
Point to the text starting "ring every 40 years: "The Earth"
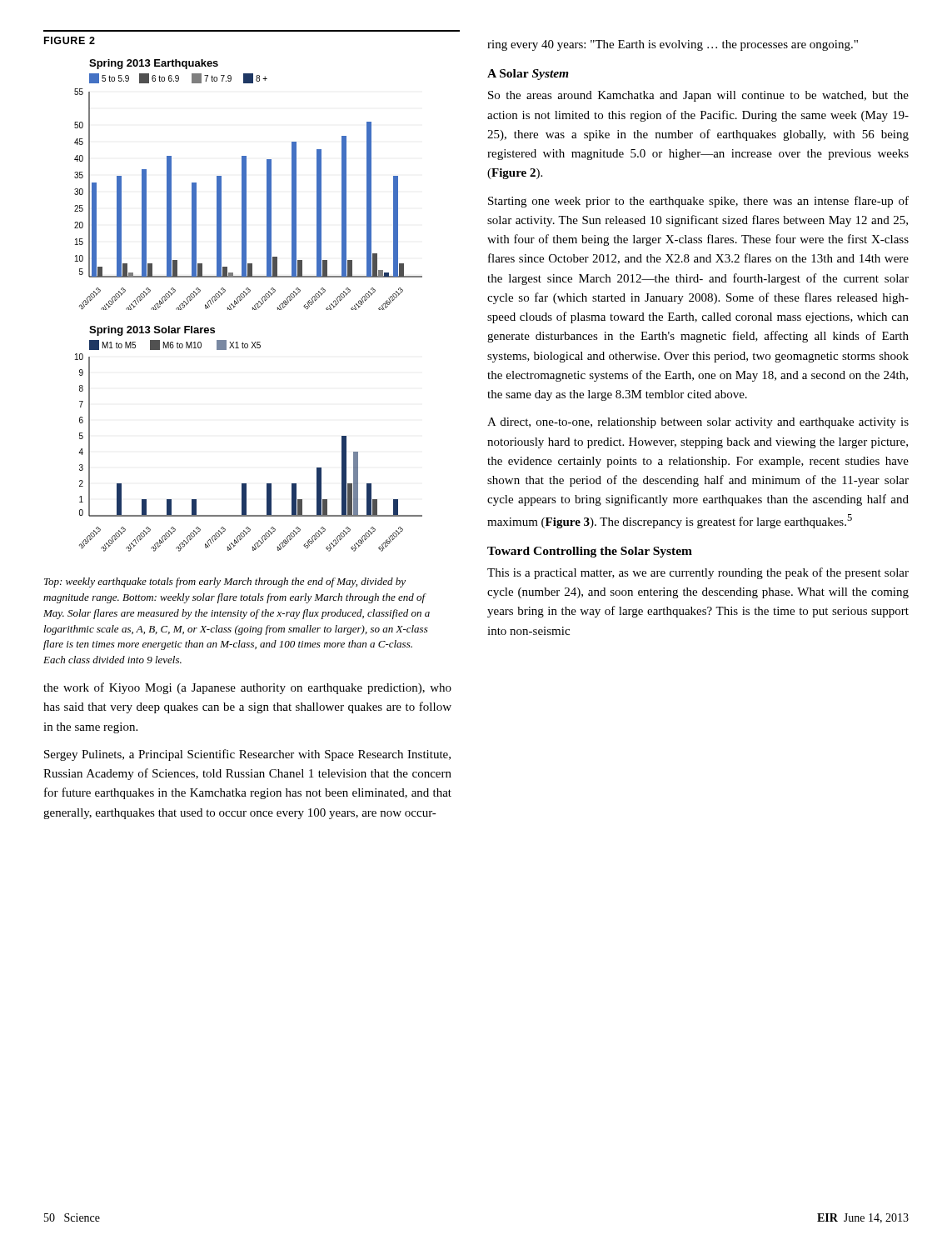tap(673, 44)
